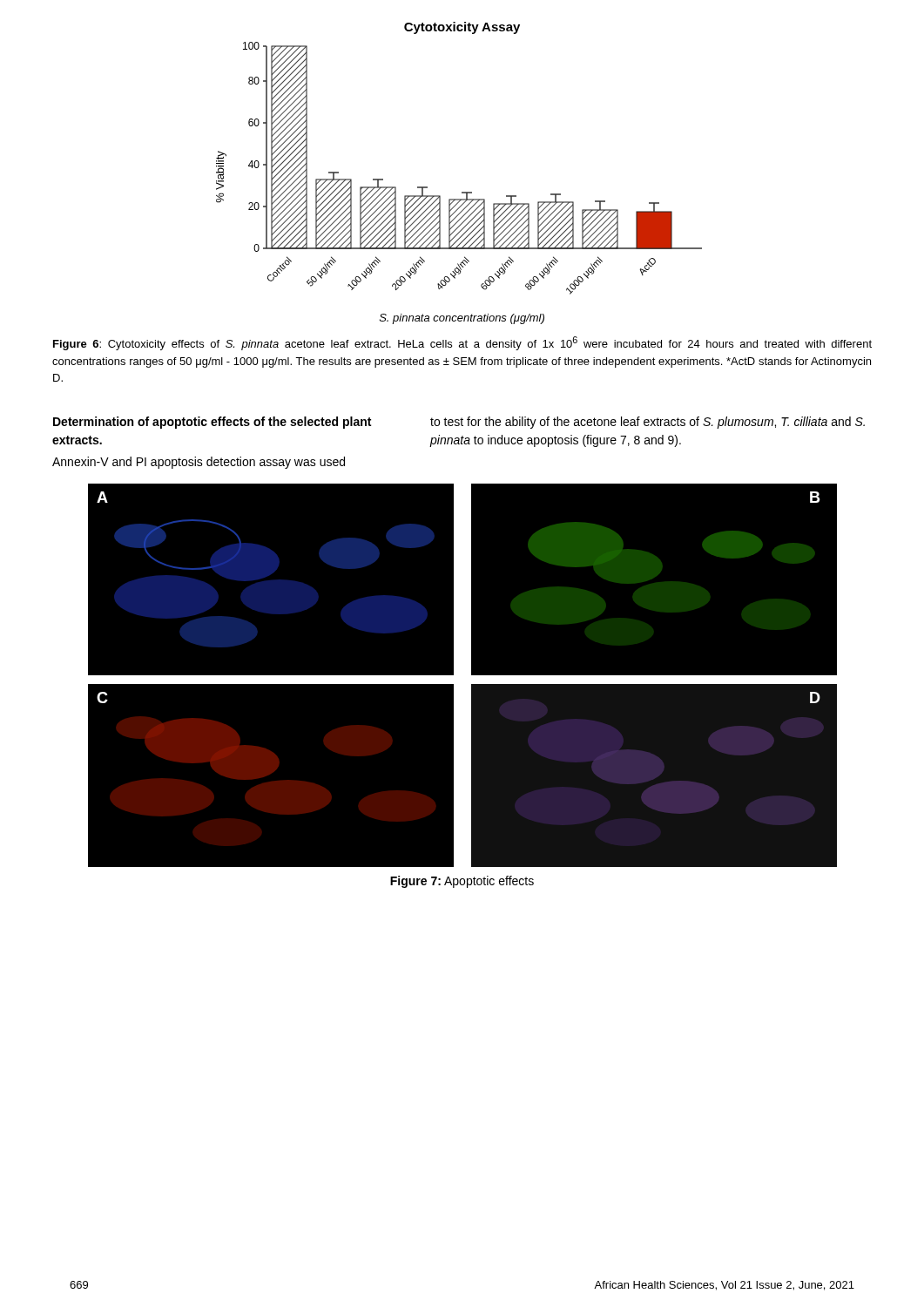Locate the passage starting "Determination of apoptotic effects"
Image resolution: width=924 pixels, height=1307 pixels.
point(212,431)
